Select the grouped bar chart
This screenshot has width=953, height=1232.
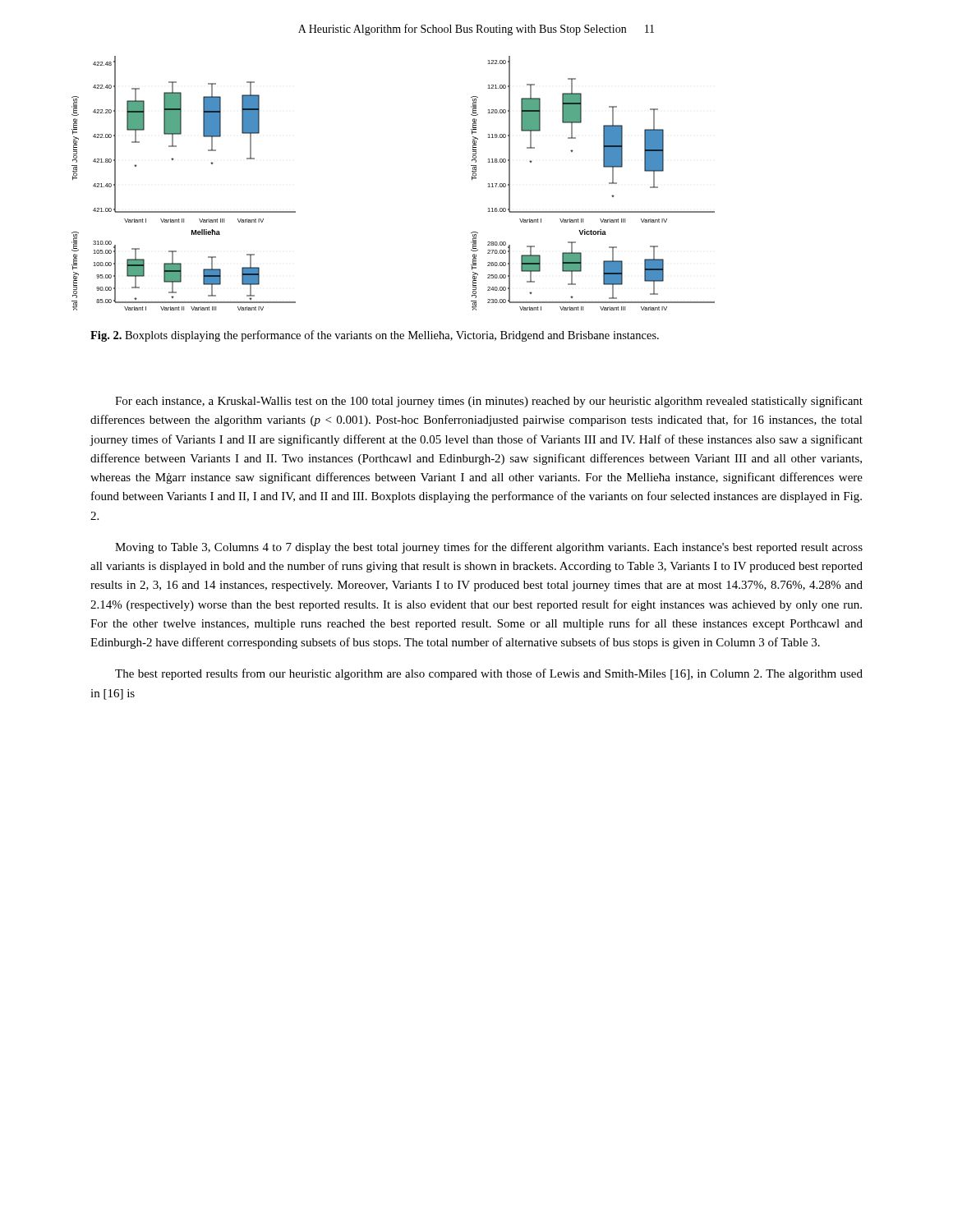pos(476,181)
